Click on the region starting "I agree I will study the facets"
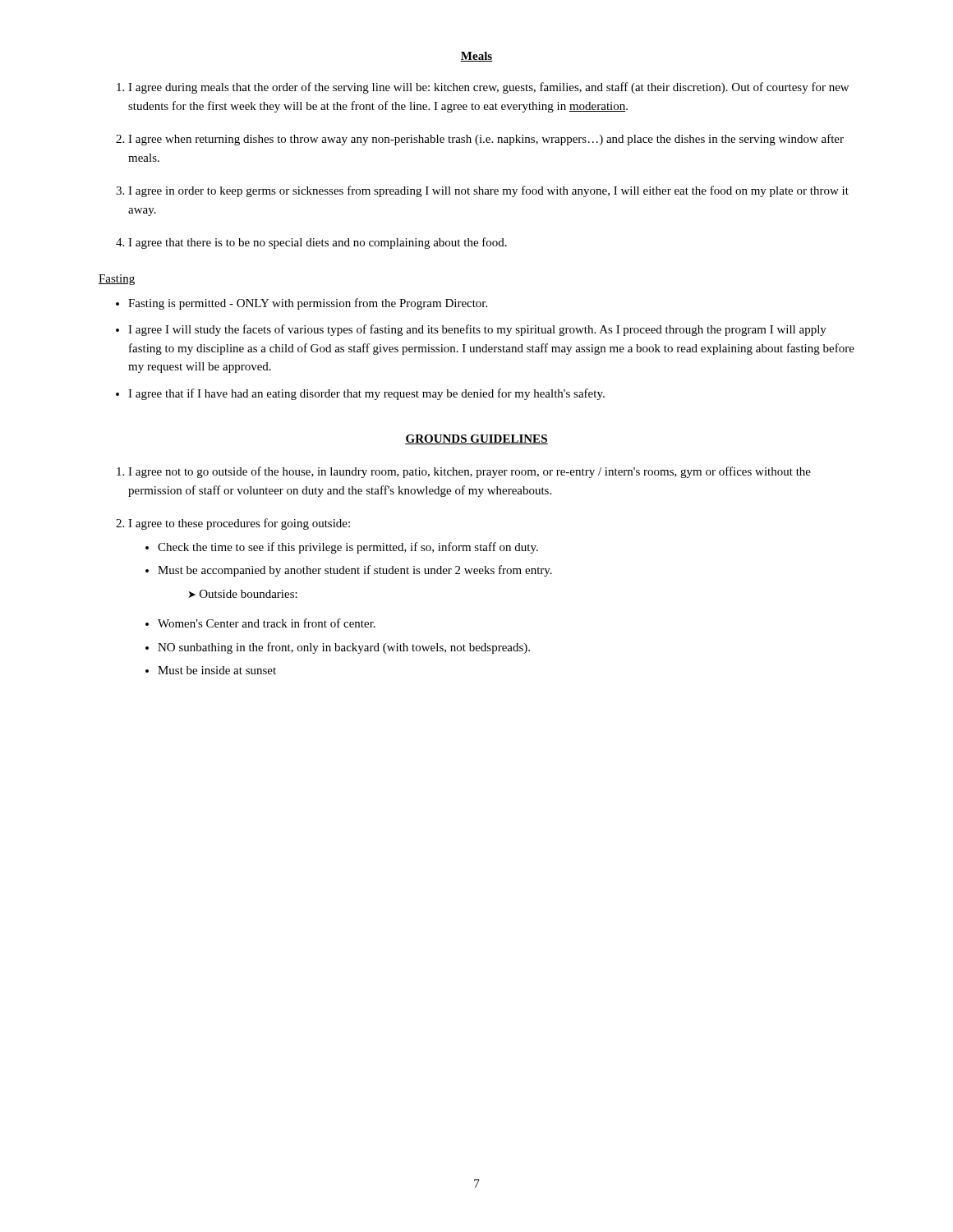Image resolution: width=953 pixels, height=1232 pixels. tap(476, 348)
